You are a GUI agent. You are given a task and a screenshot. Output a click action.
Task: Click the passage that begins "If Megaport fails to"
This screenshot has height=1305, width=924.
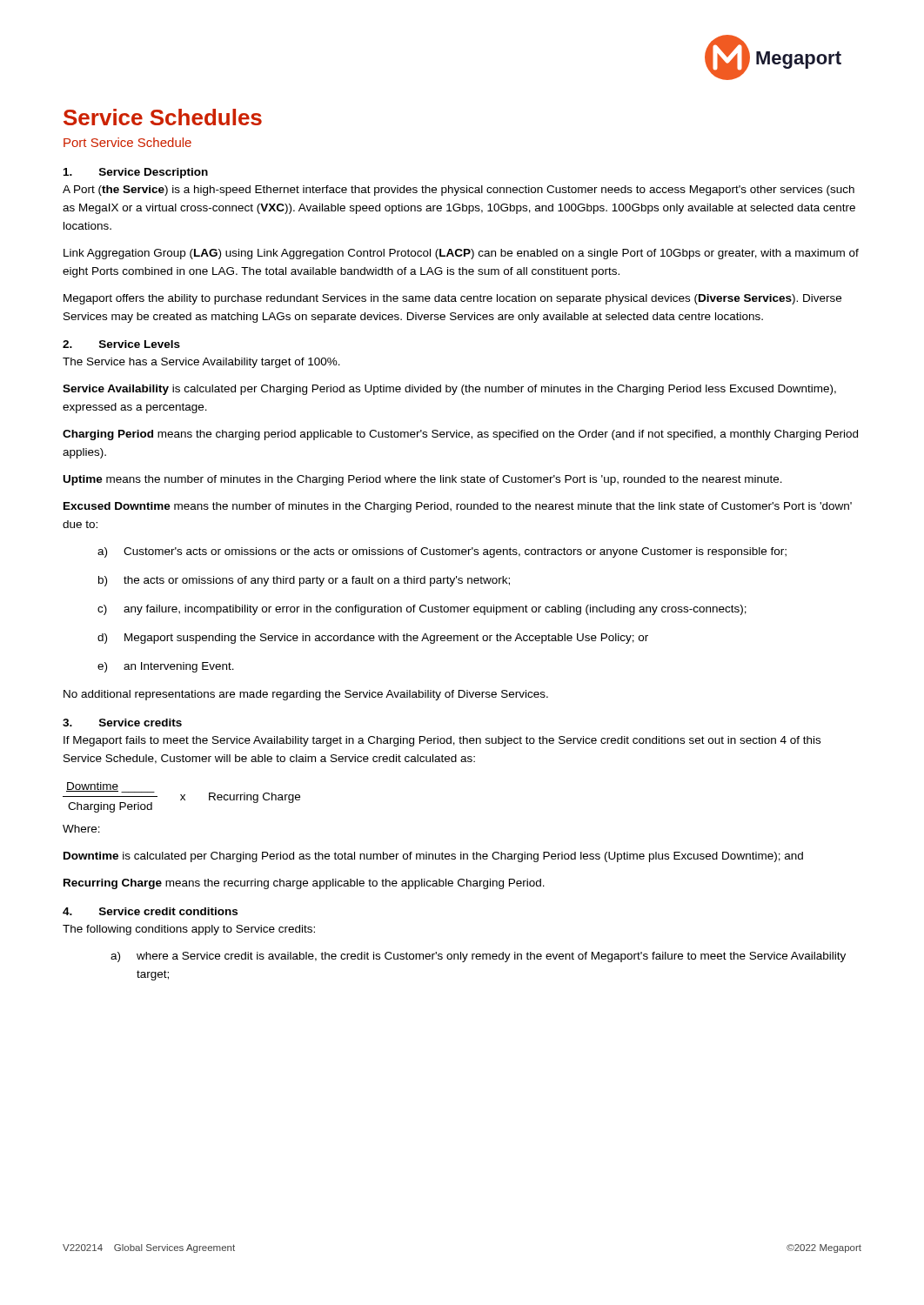(x=442, y=749)
